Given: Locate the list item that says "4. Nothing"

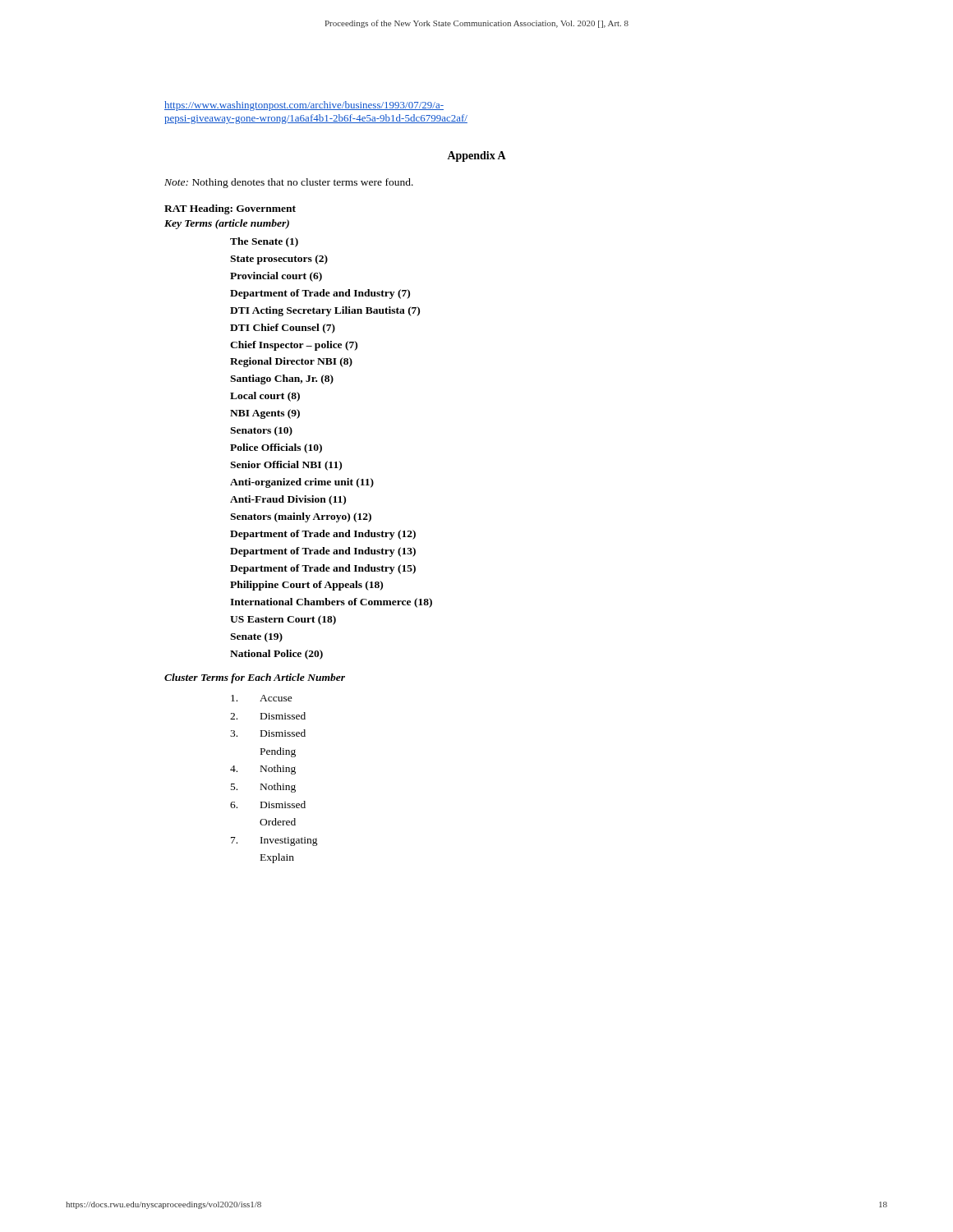Looking at the screenshot, I should click(263, 769).
